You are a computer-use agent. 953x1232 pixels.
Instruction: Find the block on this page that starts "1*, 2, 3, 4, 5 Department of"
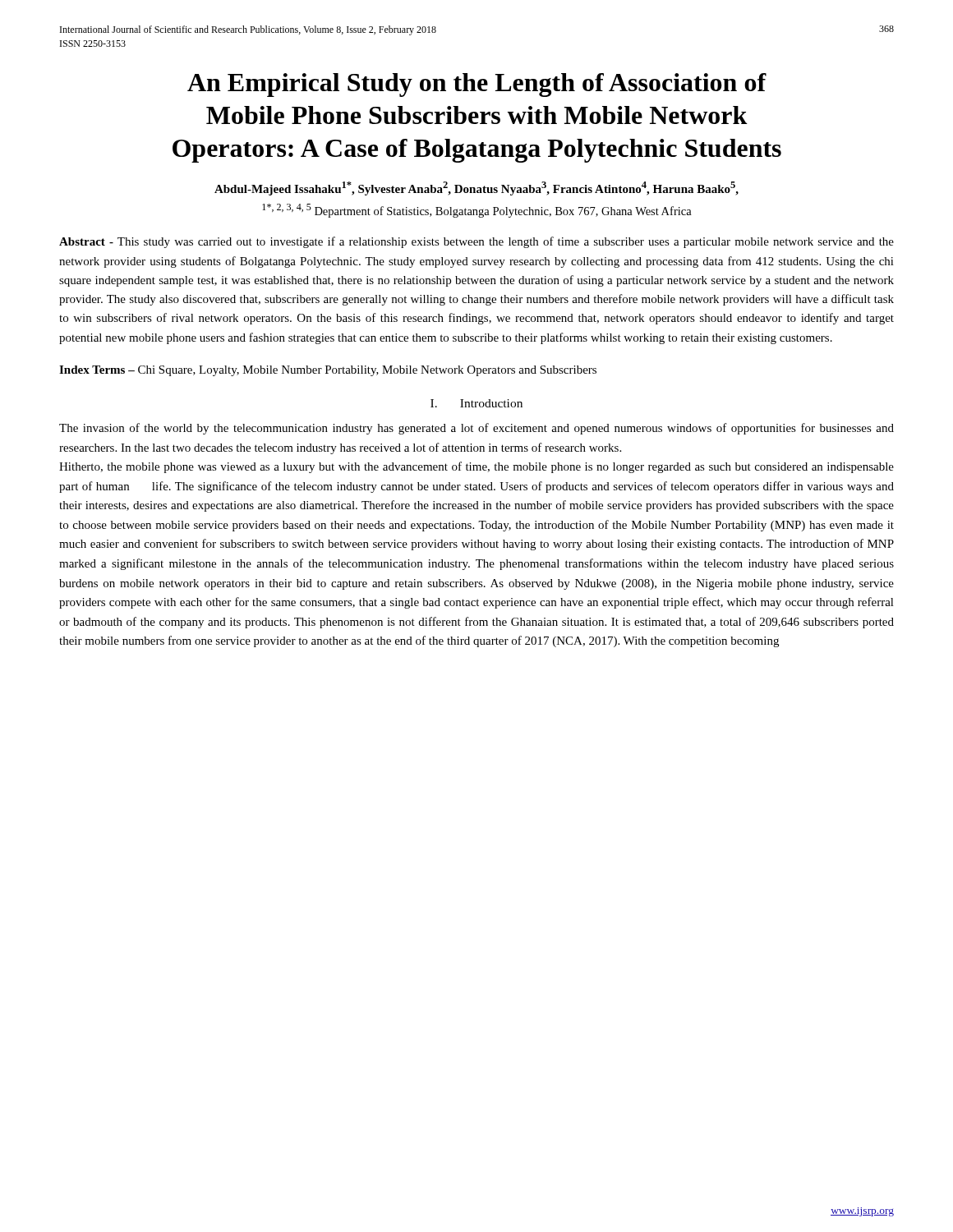pyautogui.click(x=476, y=209)
